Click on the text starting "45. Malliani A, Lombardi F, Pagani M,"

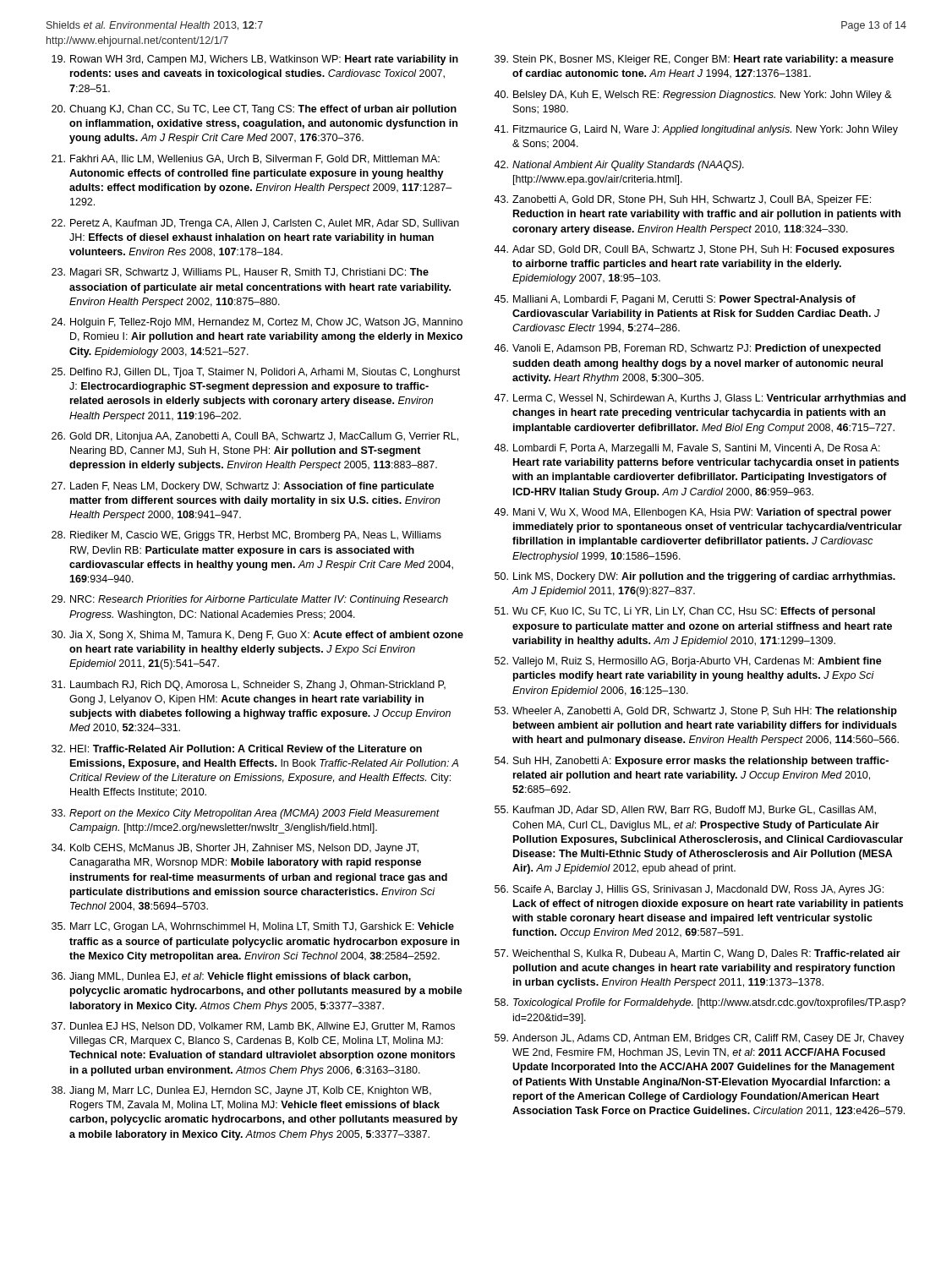click(697, 314)
